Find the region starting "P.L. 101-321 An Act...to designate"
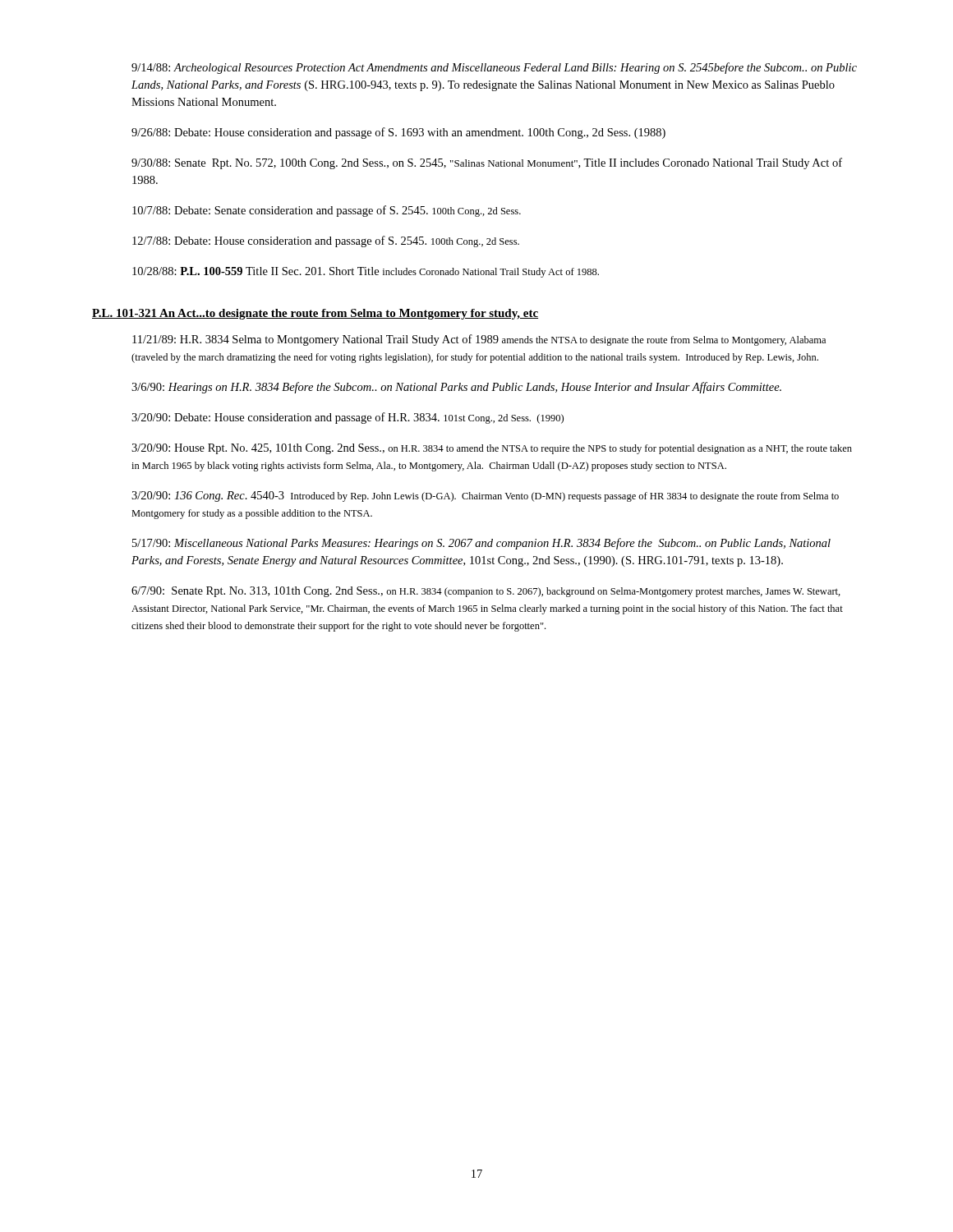This screenshot has height=1232, width=953. coord(315,313)
